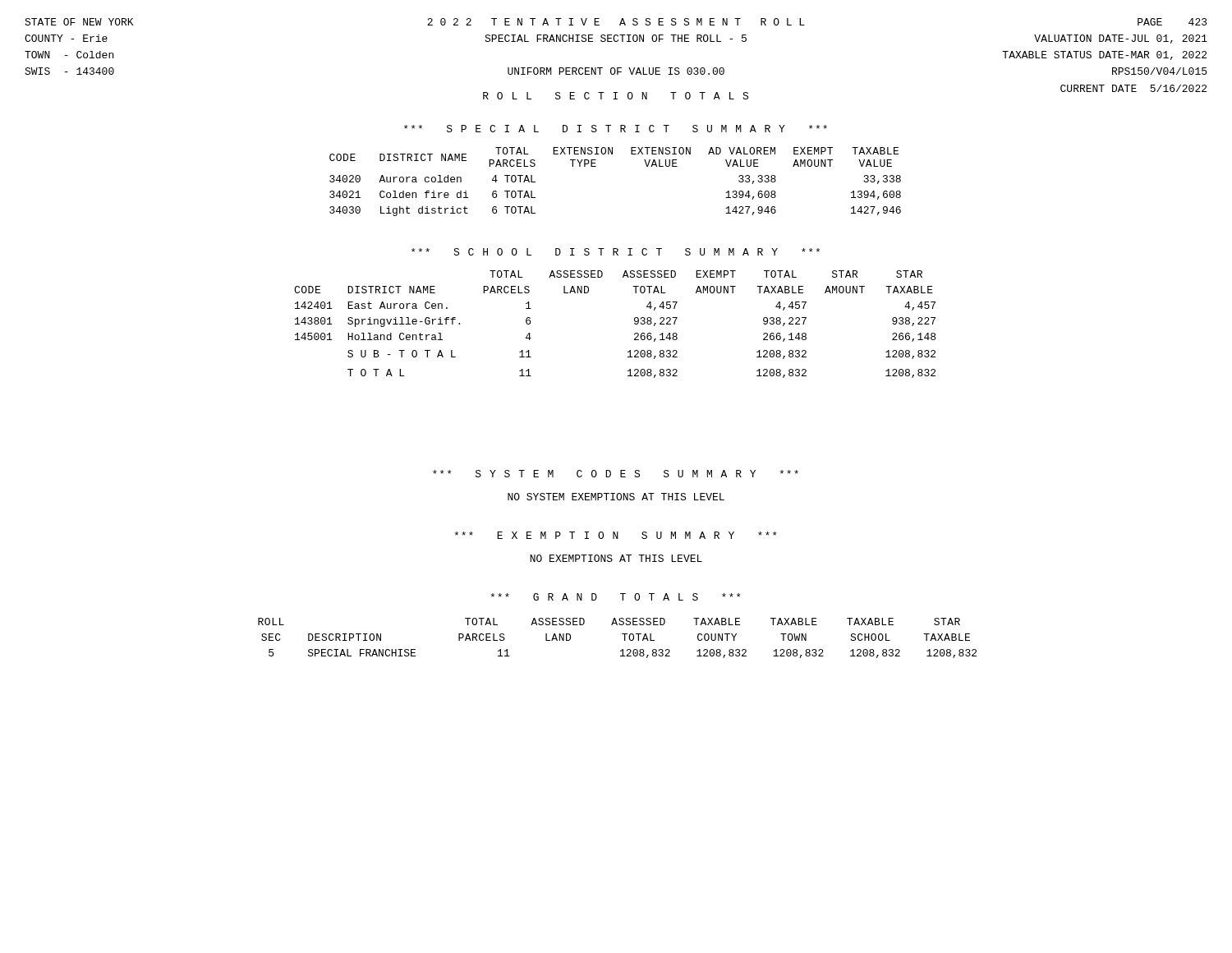The width and height of the screenshot is (1232, 953).
Task: Locate the section header that opens with "*** S Y S T E"
Action: [616, 474]
